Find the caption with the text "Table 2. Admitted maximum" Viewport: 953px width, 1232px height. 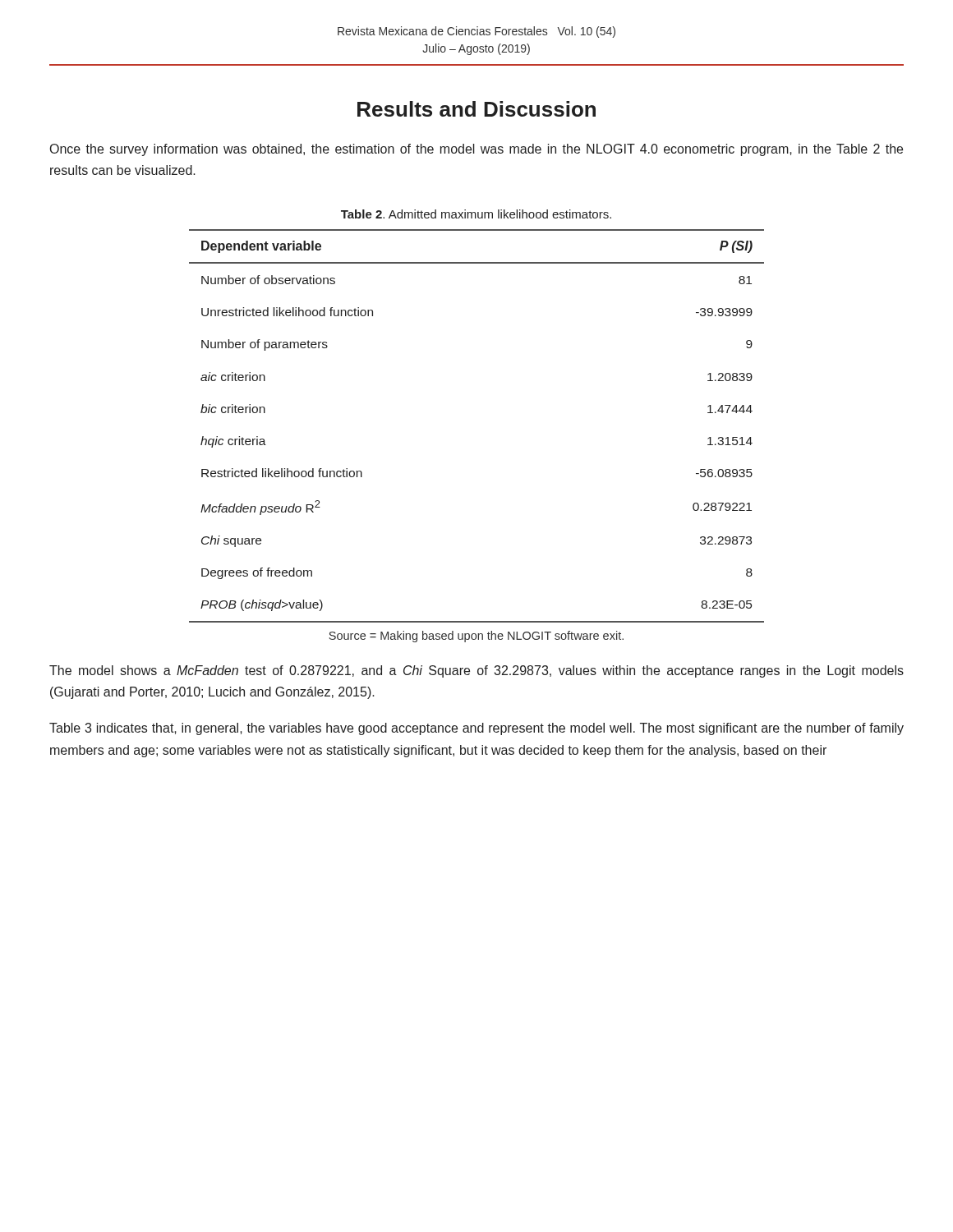[476, 214]
